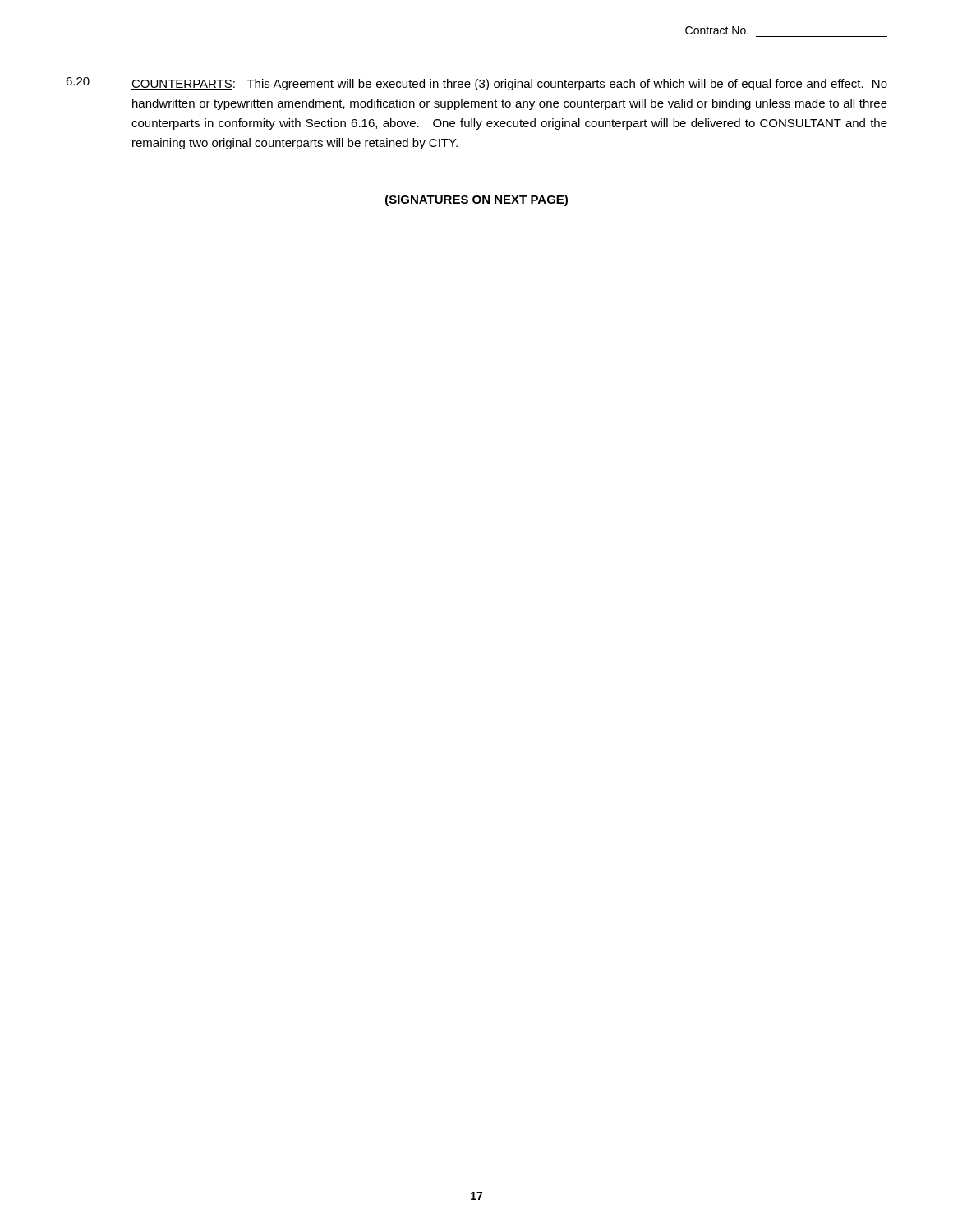The width and height of the screenshot is (953, 1232).
Task: Find the region starting "20 COUNTERPARTS: This Agreement will be"
Action: click(x=476, y=113)
